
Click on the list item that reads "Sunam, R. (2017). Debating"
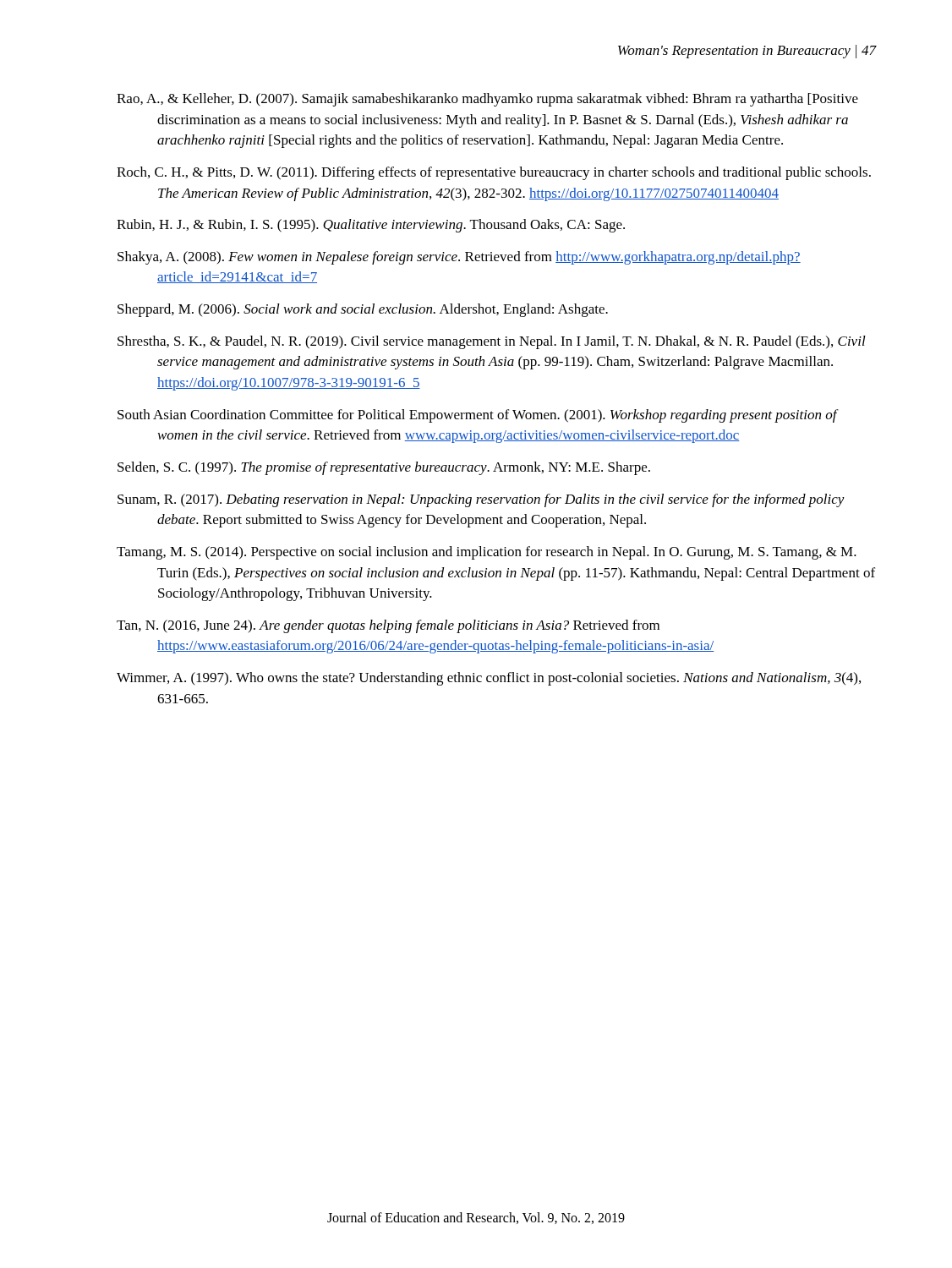[x=476, y=510]
